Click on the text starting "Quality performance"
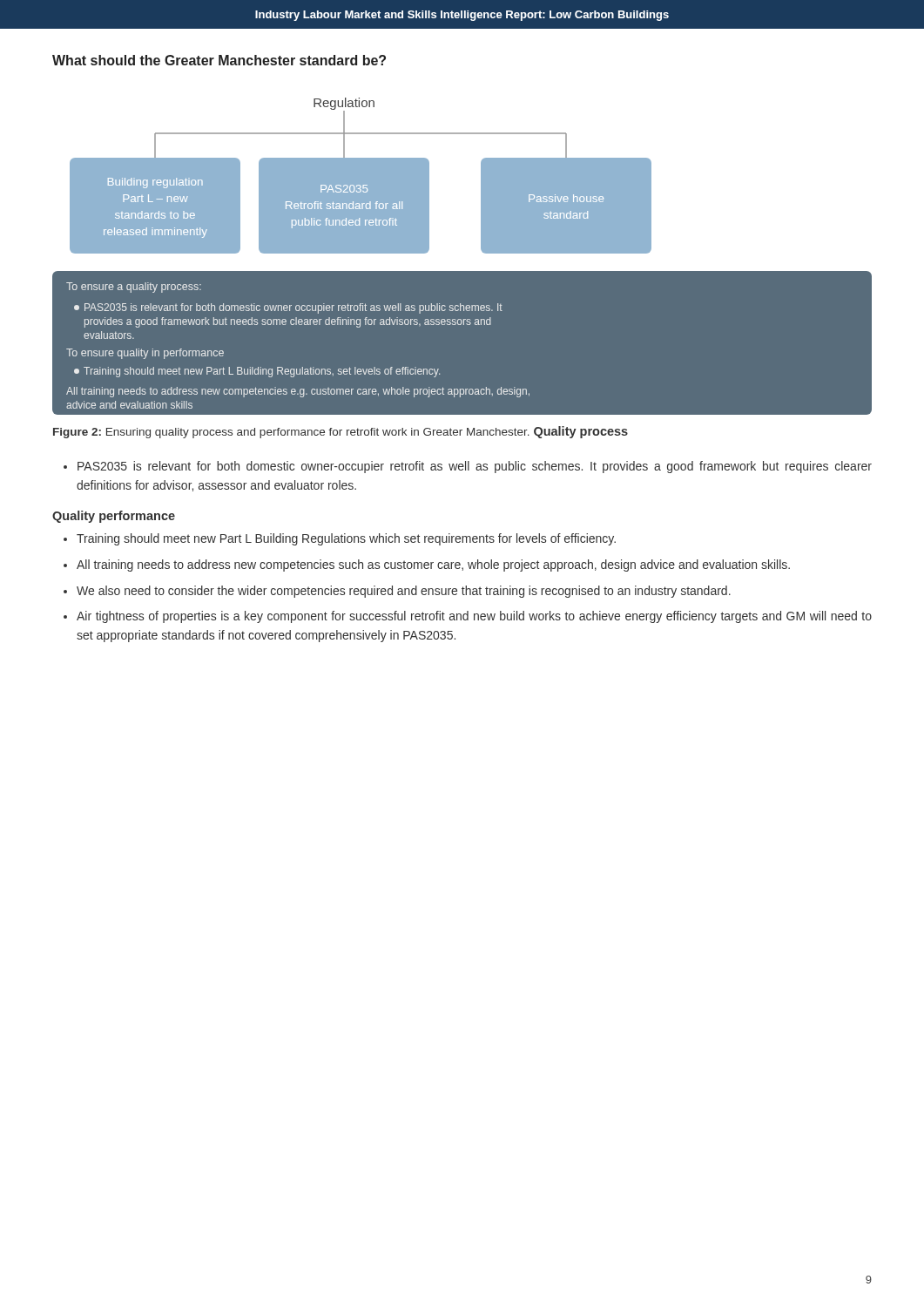 click(114, 516)
